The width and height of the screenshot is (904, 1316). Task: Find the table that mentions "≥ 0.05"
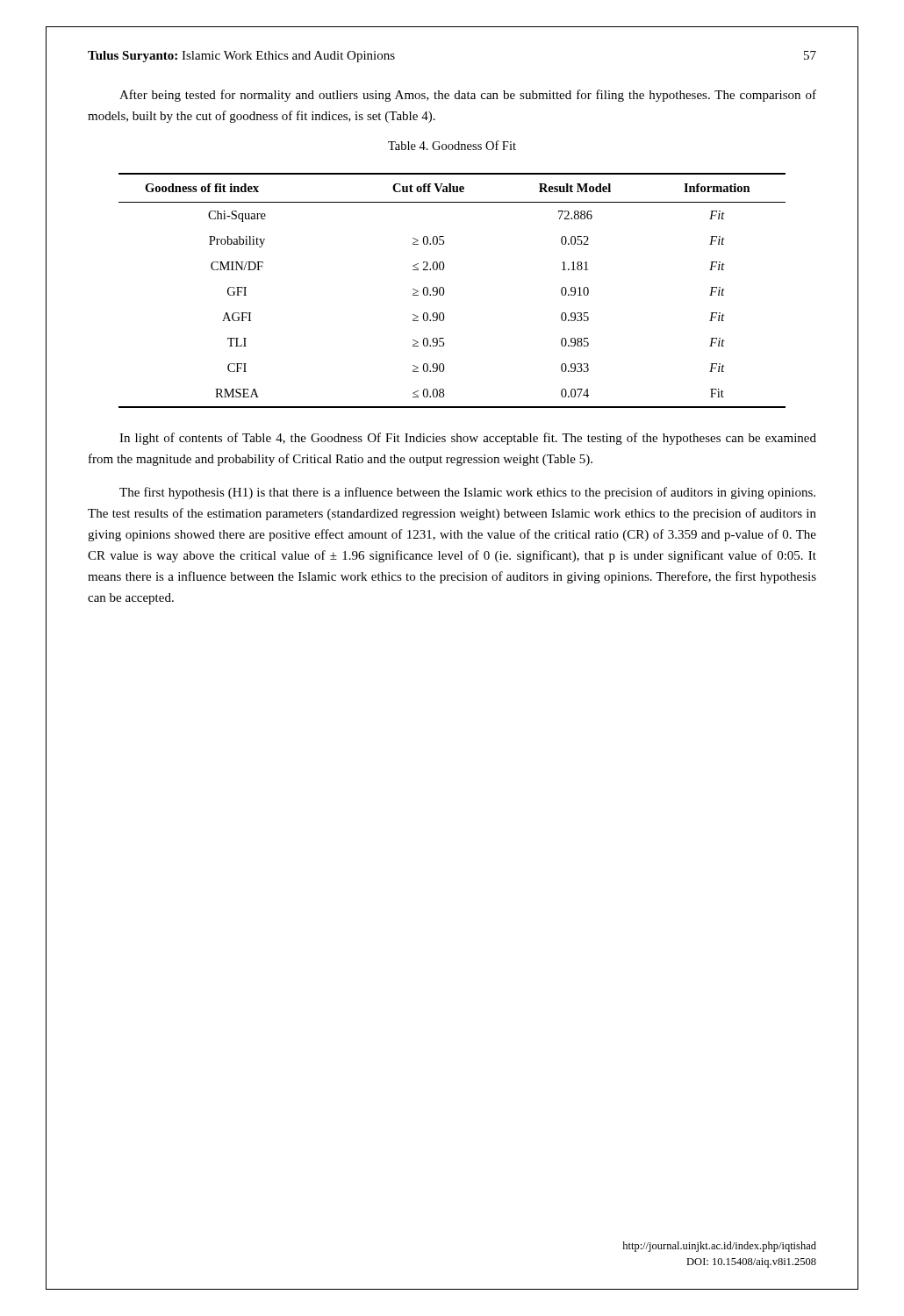(x=452, y=290)
